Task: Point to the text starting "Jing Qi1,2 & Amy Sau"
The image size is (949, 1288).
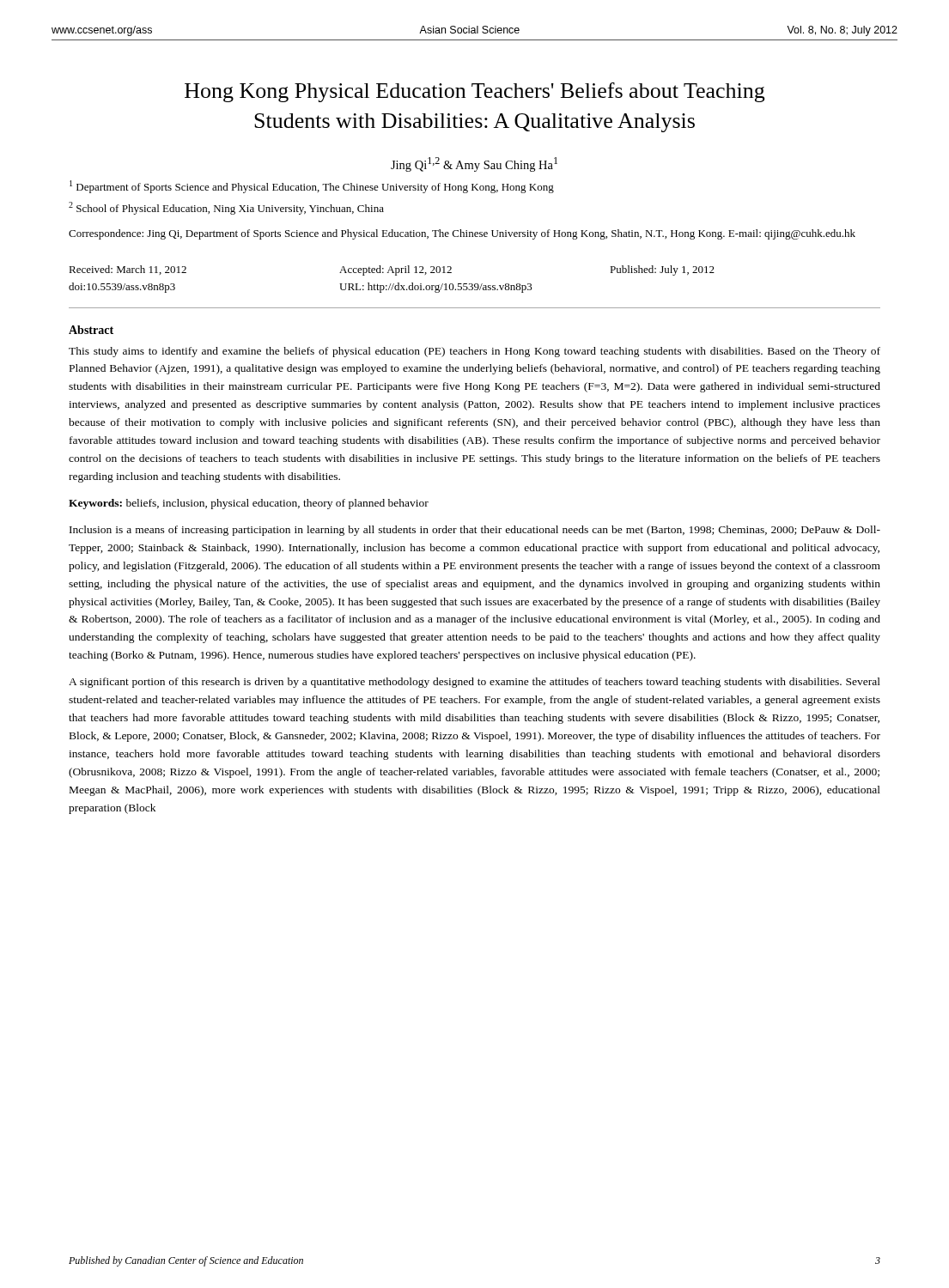Action: 474,163
